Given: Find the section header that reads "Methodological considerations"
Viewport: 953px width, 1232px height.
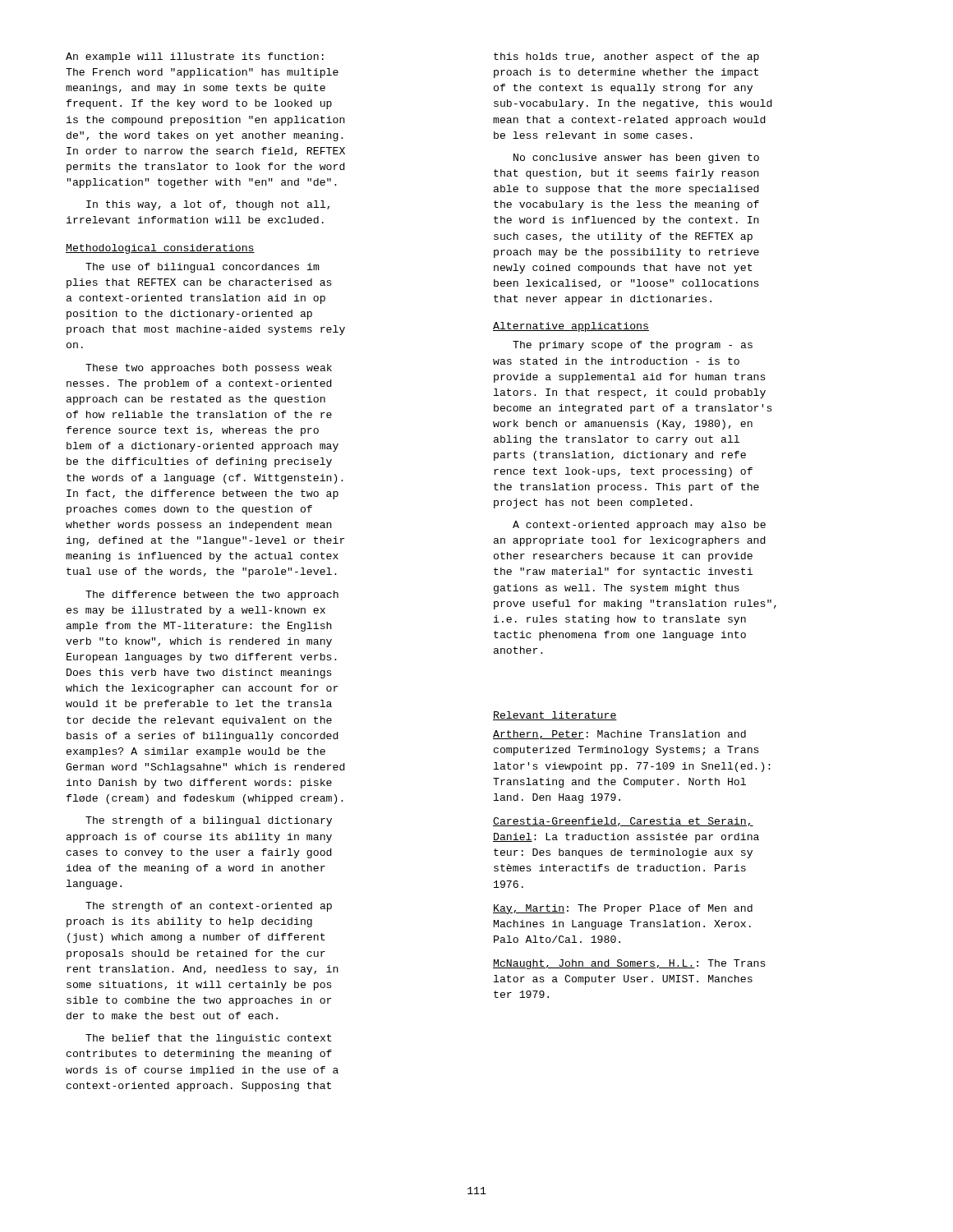Looking at the screenshot, I should point(160,248).
